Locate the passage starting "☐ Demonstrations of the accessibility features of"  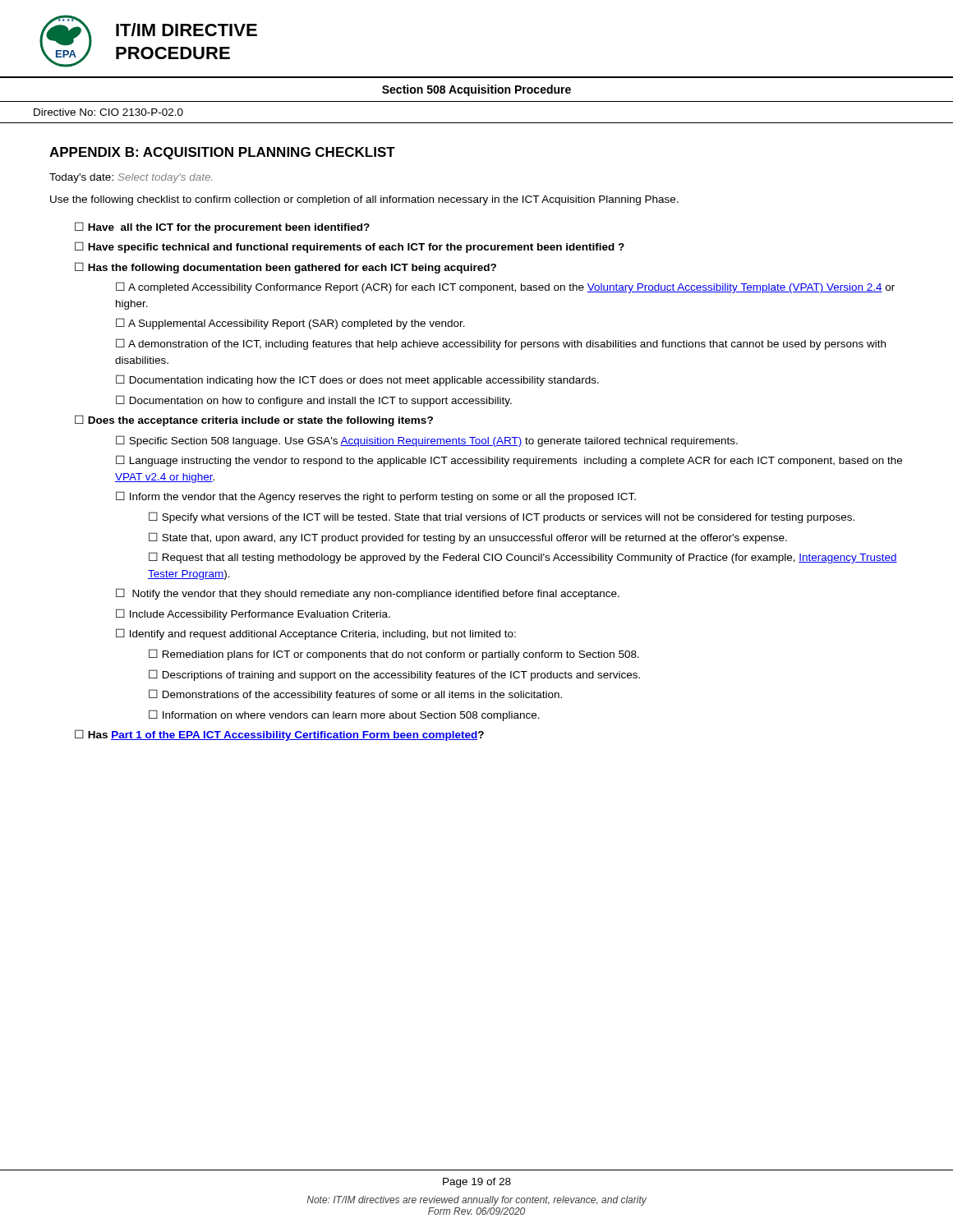(355, 694)
